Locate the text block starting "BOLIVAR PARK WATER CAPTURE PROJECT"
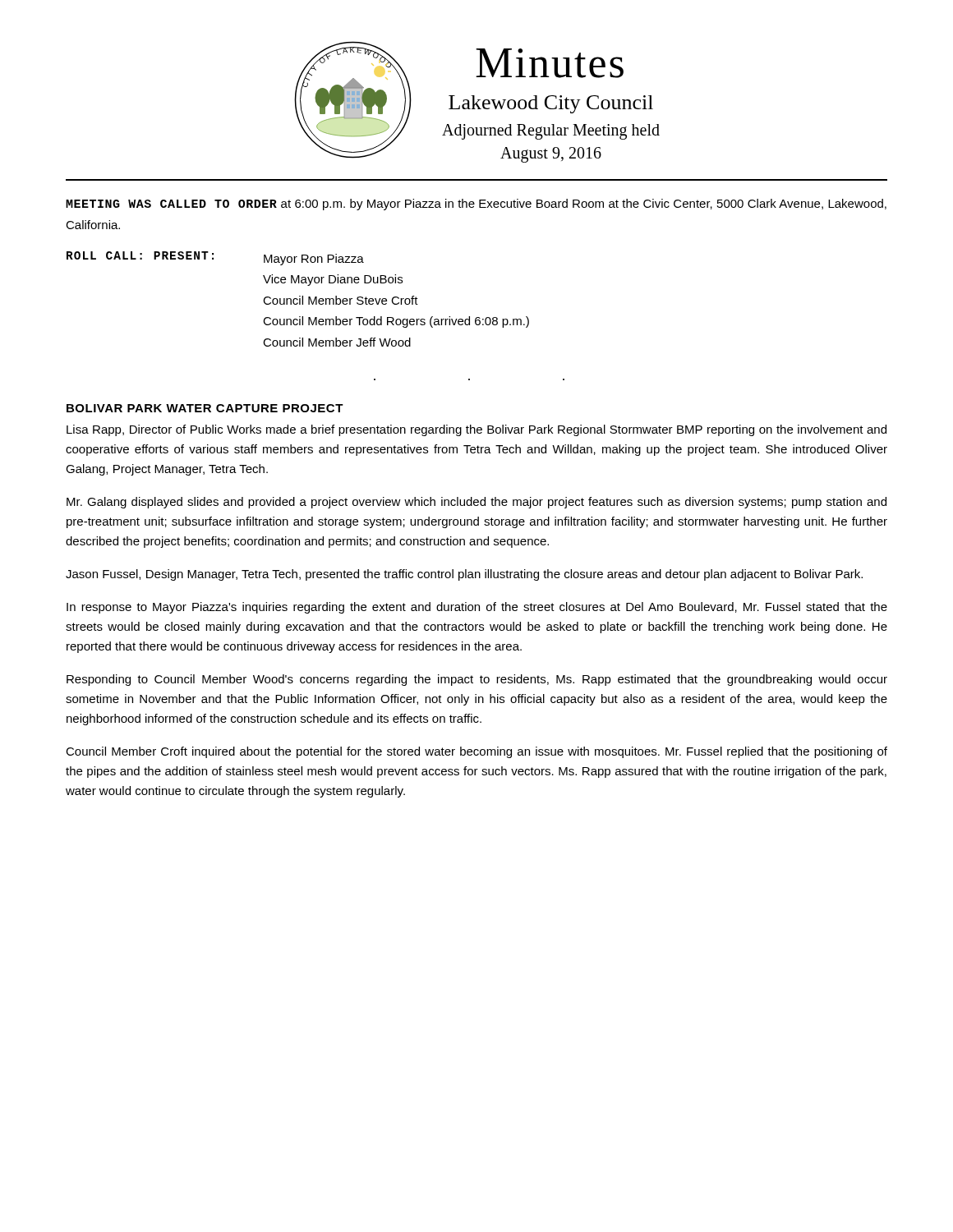Image resolution: width=953 pixels, height=1232 pixels. coord(205,408)
